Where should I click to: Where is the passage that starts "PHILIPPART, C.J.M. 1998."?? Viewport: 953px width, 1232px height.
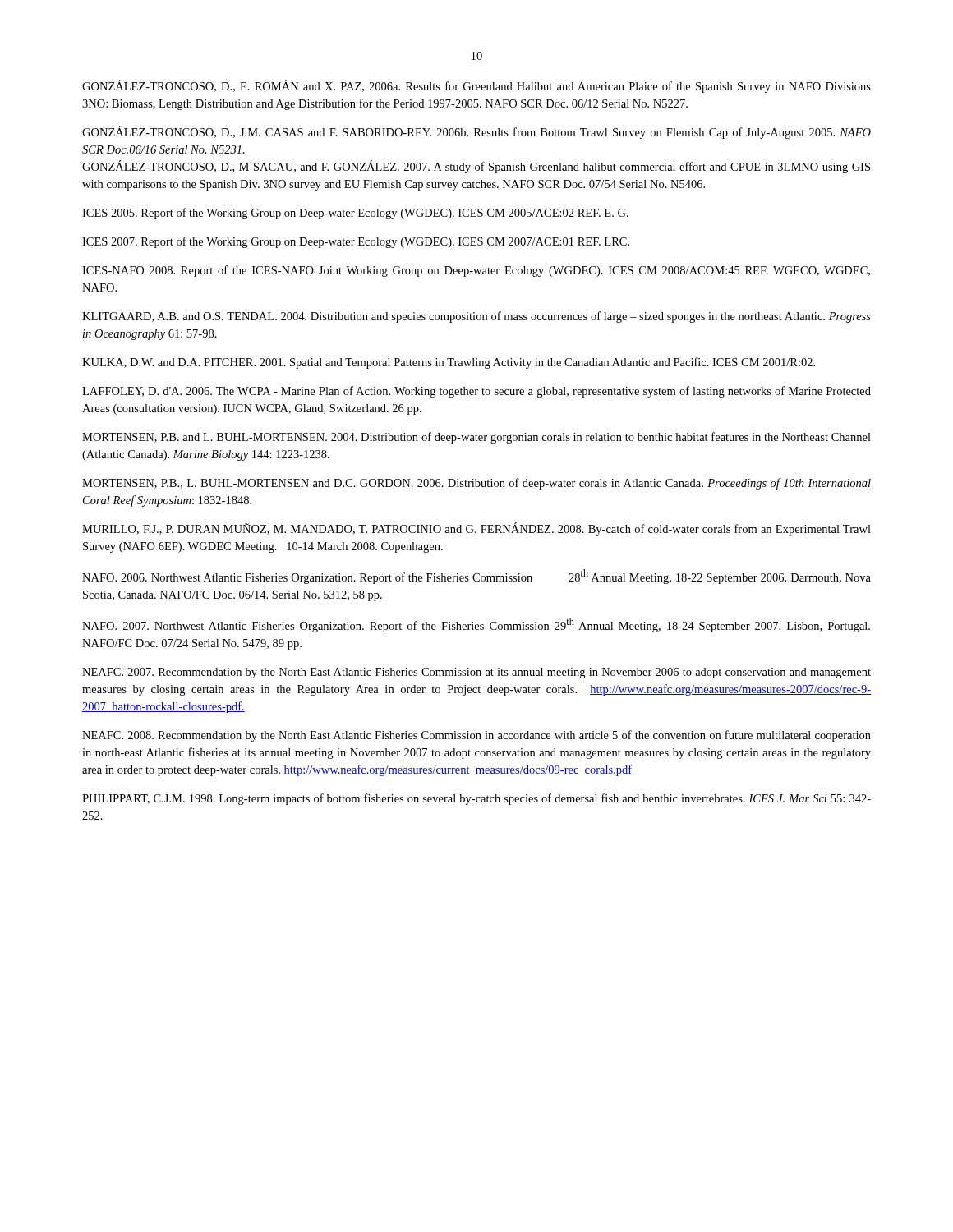(x=476, y=807)
